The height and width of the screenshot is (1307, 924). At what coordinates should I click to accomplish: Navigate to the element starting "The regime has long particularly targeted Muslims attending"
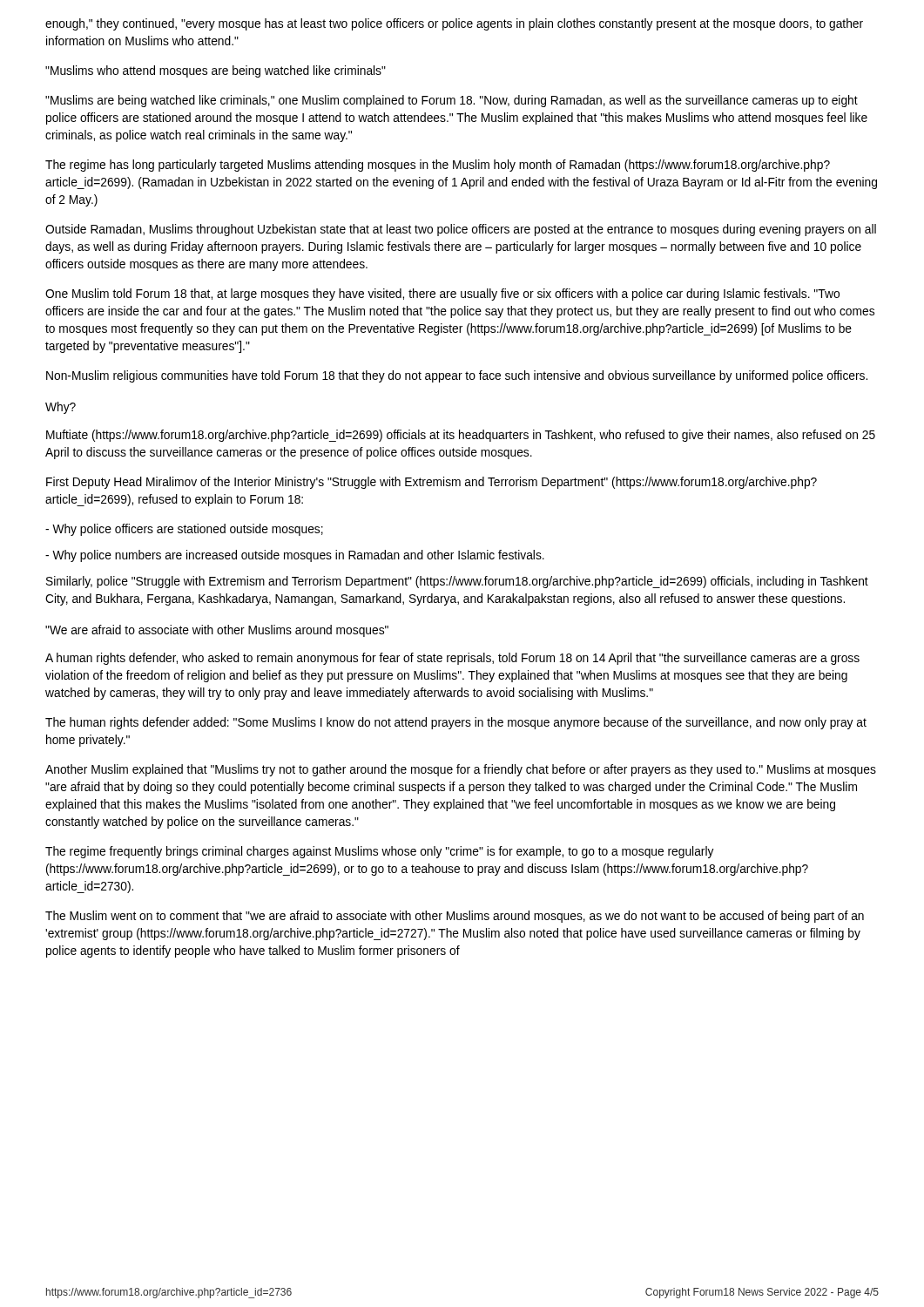pos(462,183)
